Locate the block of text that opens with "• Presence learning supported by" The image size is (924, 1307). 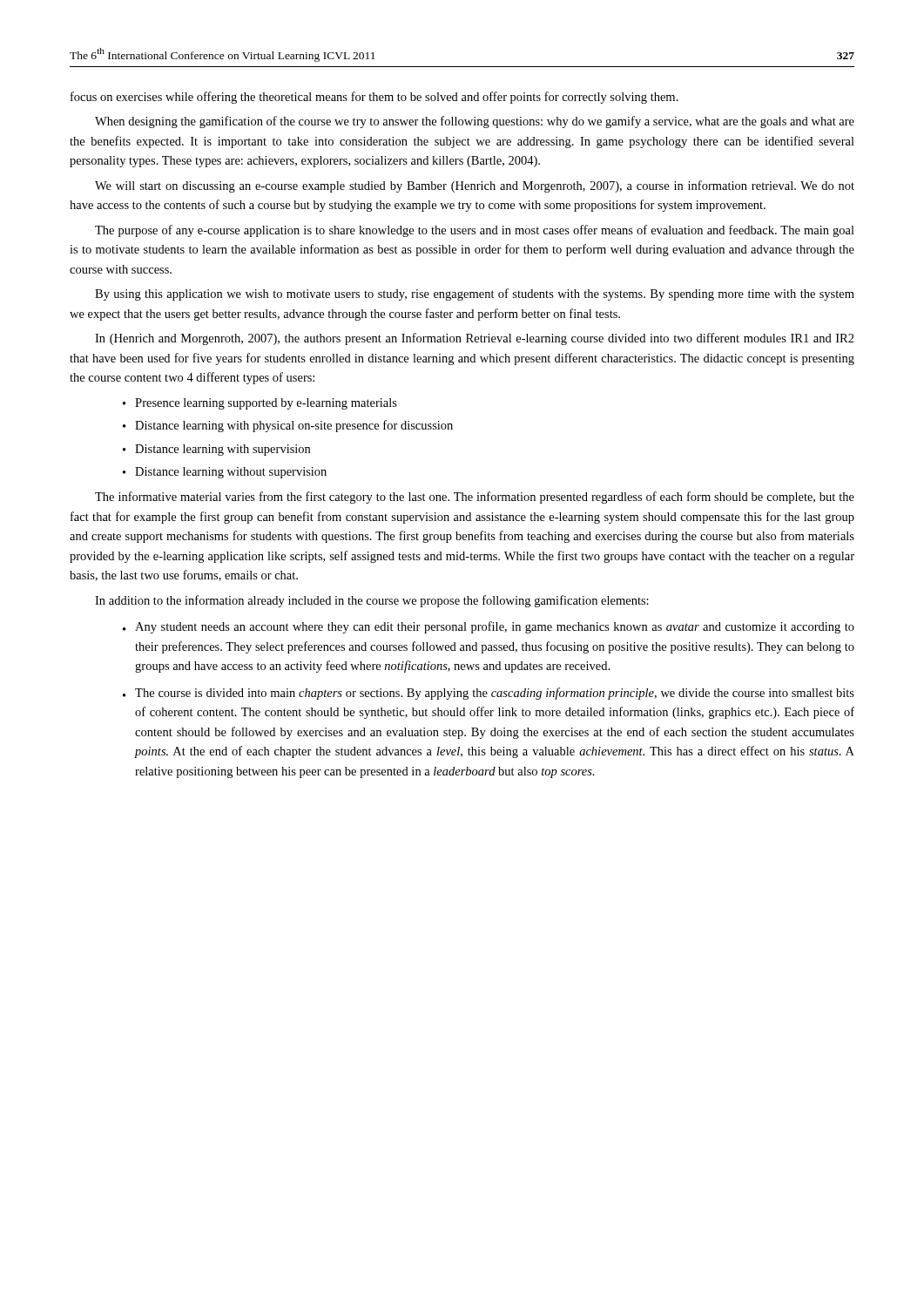point(259,403)
